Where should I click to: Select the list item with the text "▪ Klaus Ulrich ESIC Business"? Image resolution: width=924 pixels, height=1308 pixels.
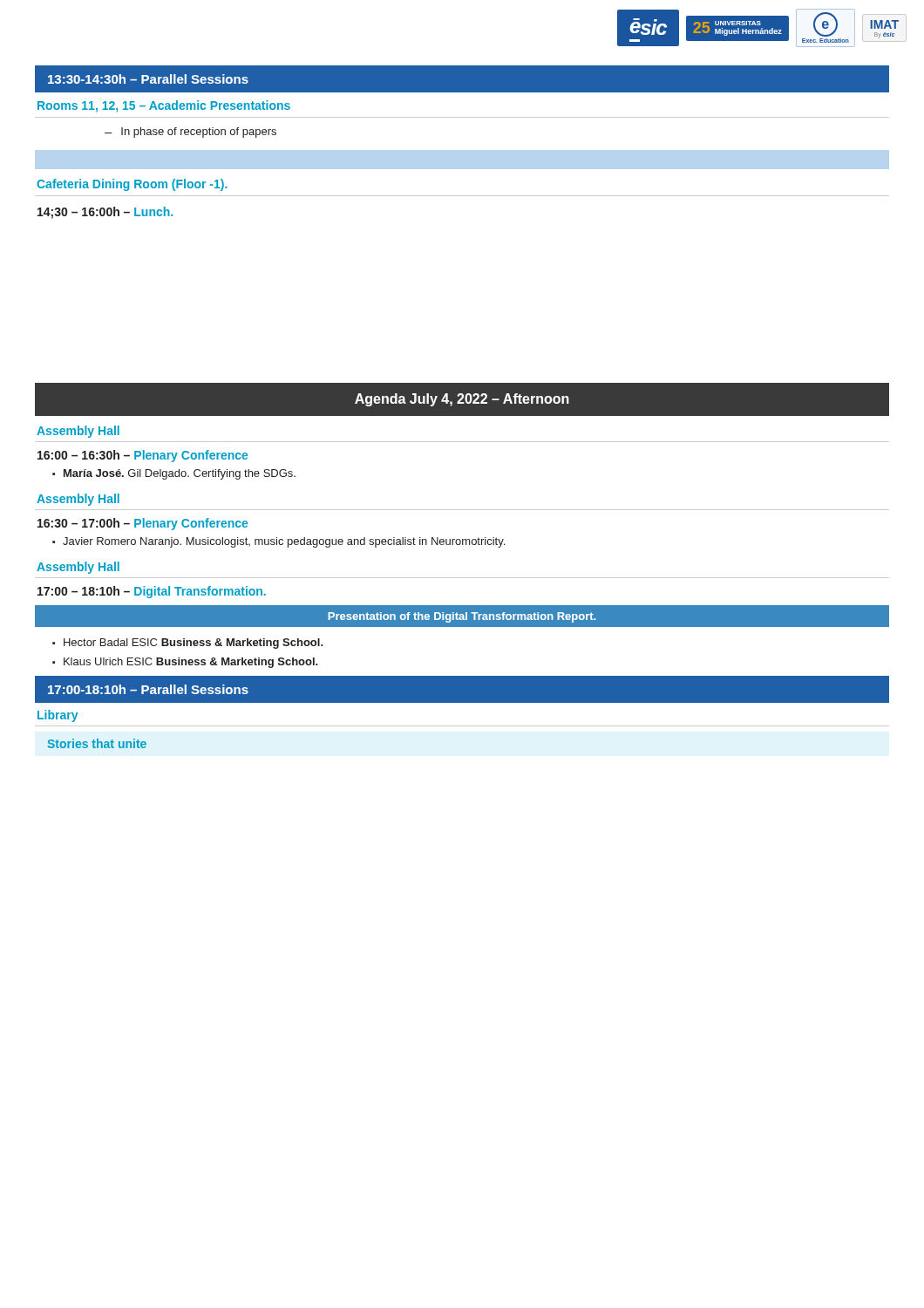pos(185,661)
